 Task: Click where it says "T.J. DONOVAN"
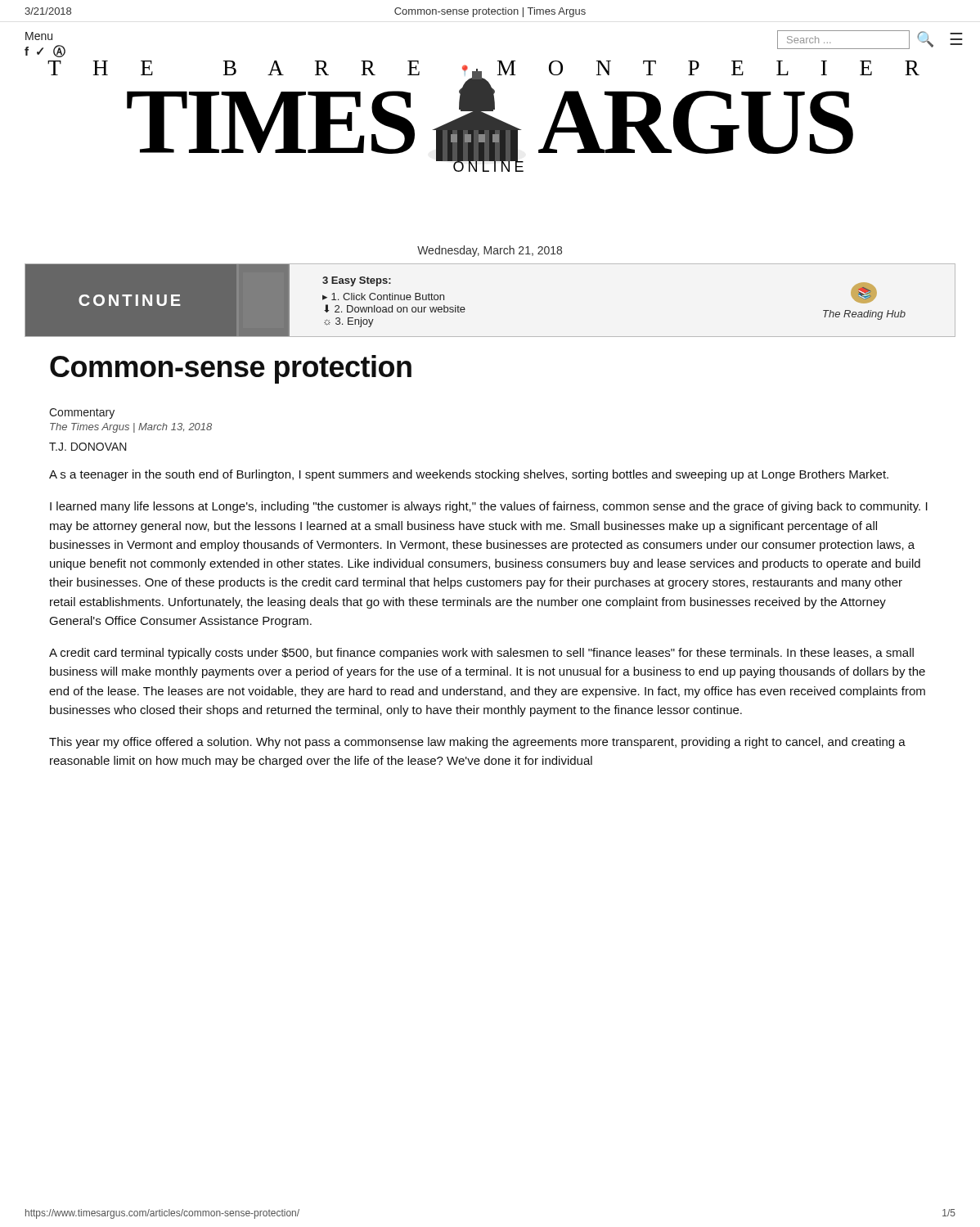point(88,447)
